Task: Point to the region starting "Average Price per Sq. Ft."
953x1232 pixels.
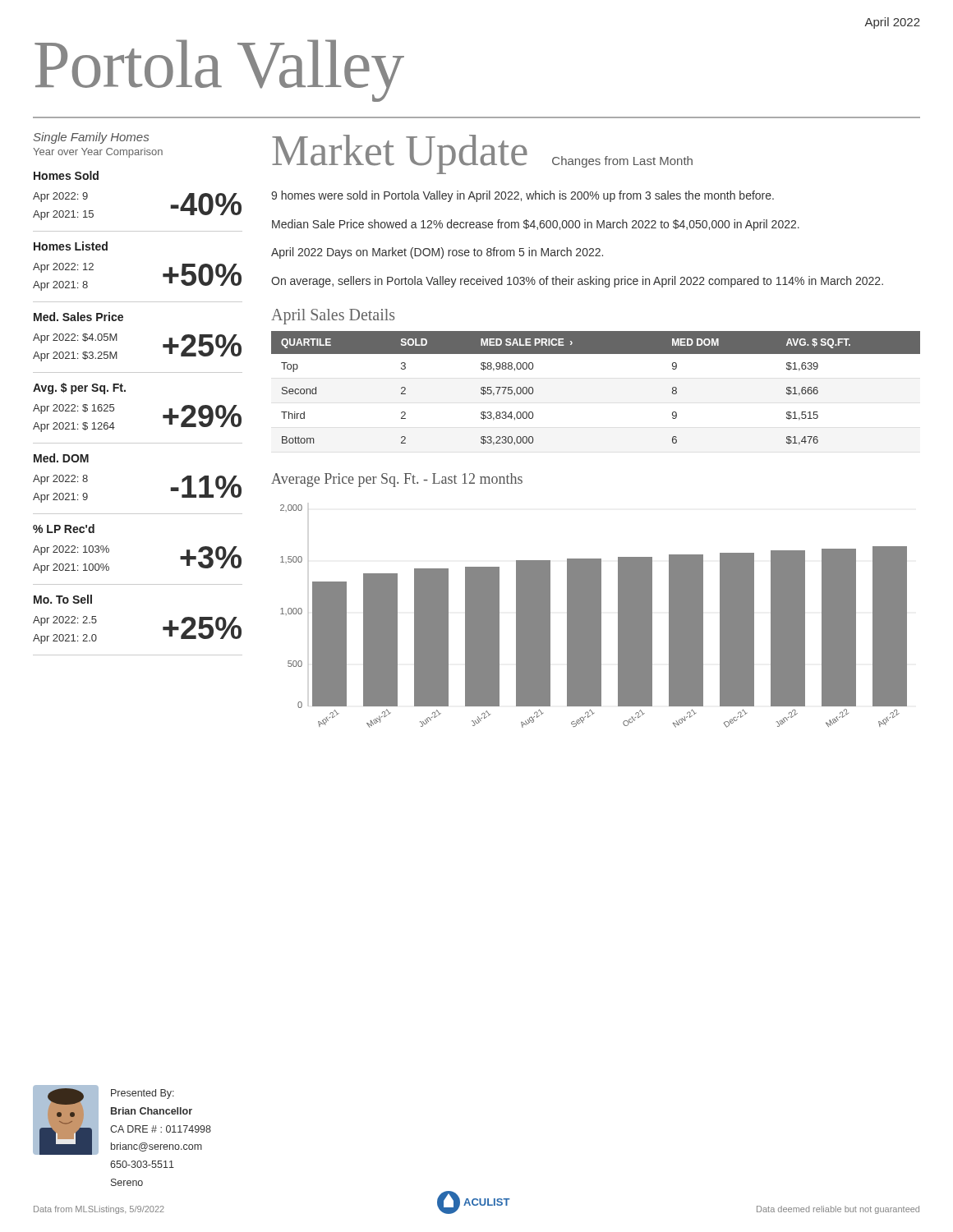Action: point(397,479)
